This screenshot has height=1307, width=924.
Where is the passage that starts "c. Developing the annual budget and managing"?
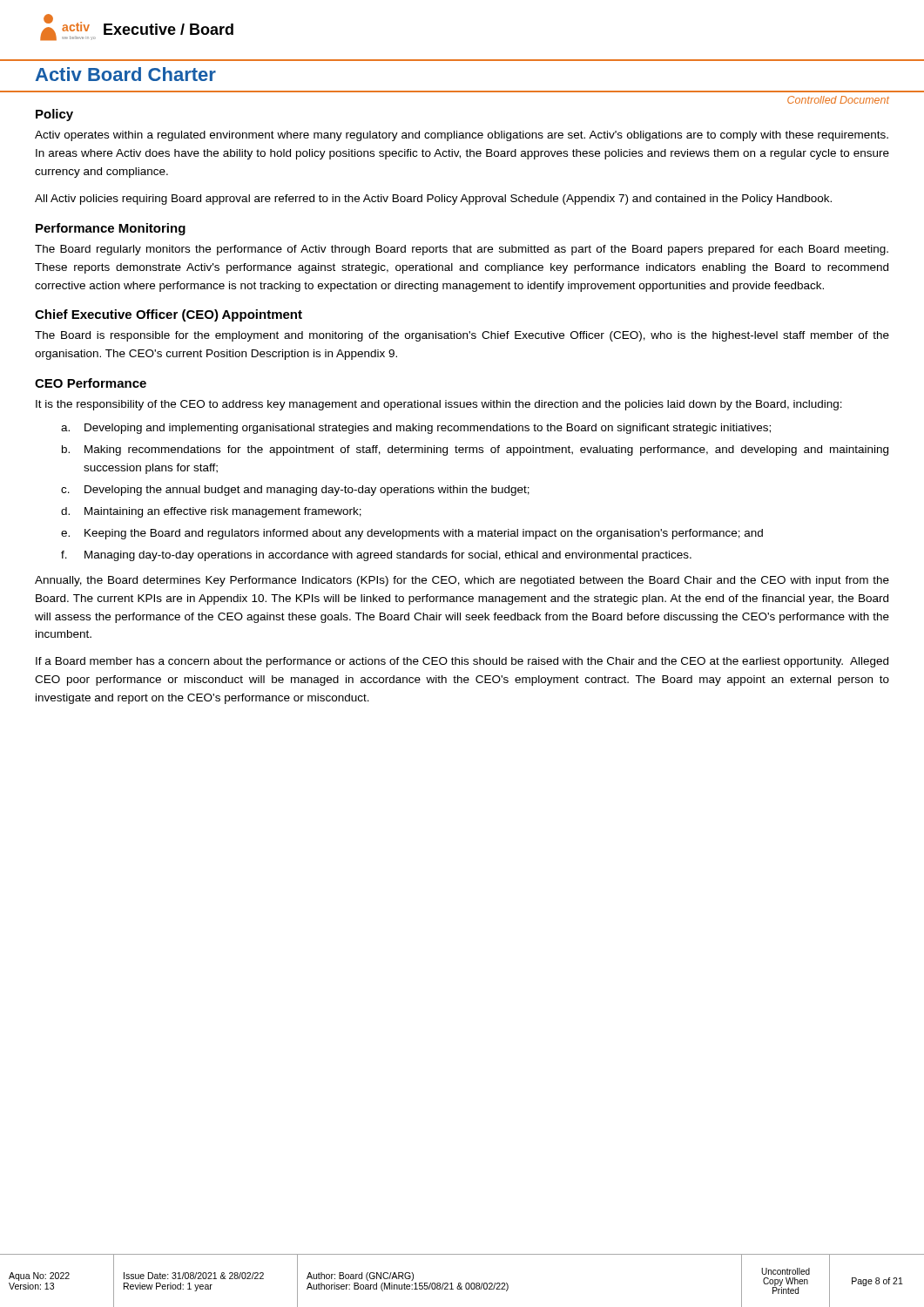475,490
